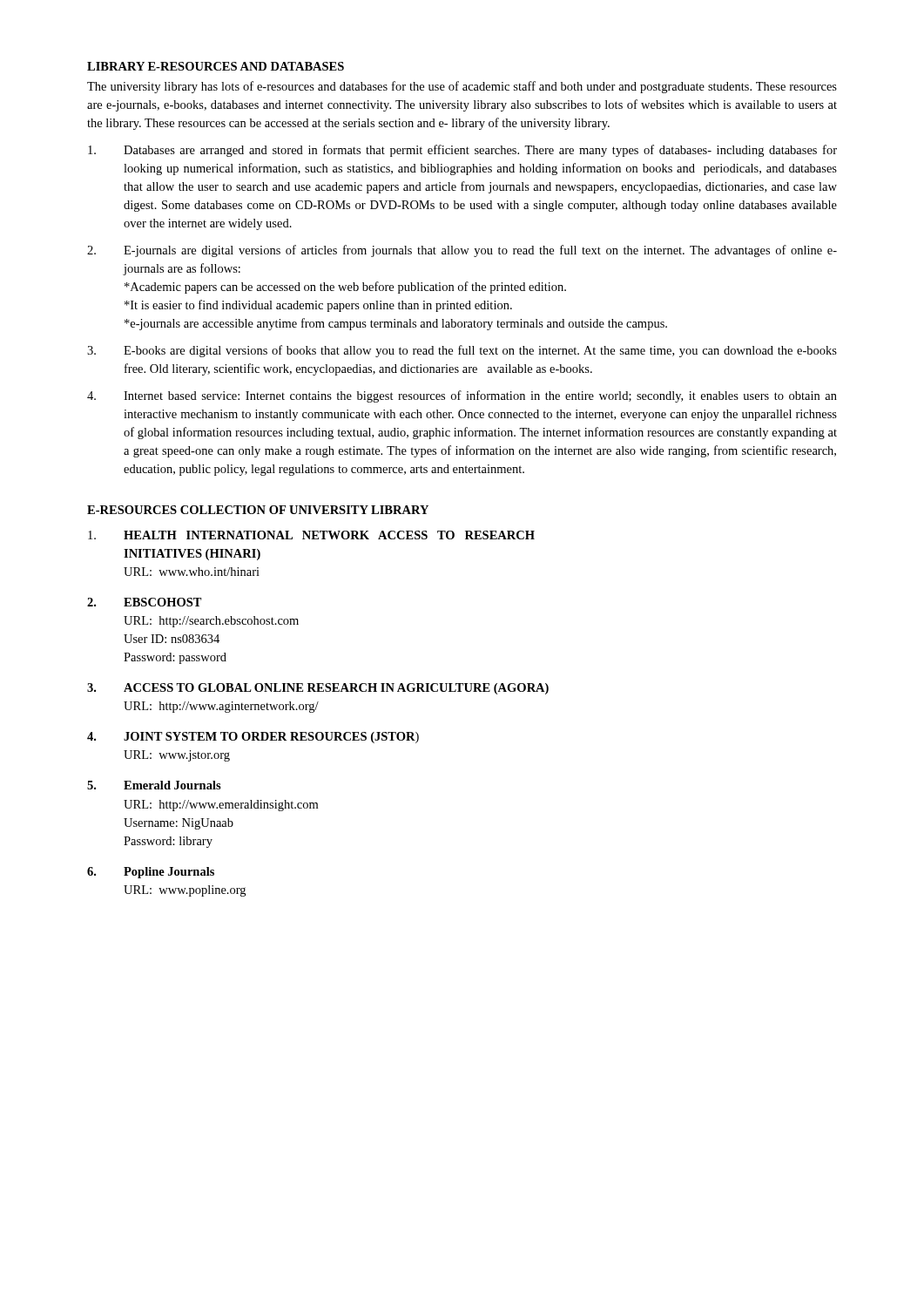Where is the passage that starts "Databases are arranged and stored in formats"?

[x=462, y=187]
